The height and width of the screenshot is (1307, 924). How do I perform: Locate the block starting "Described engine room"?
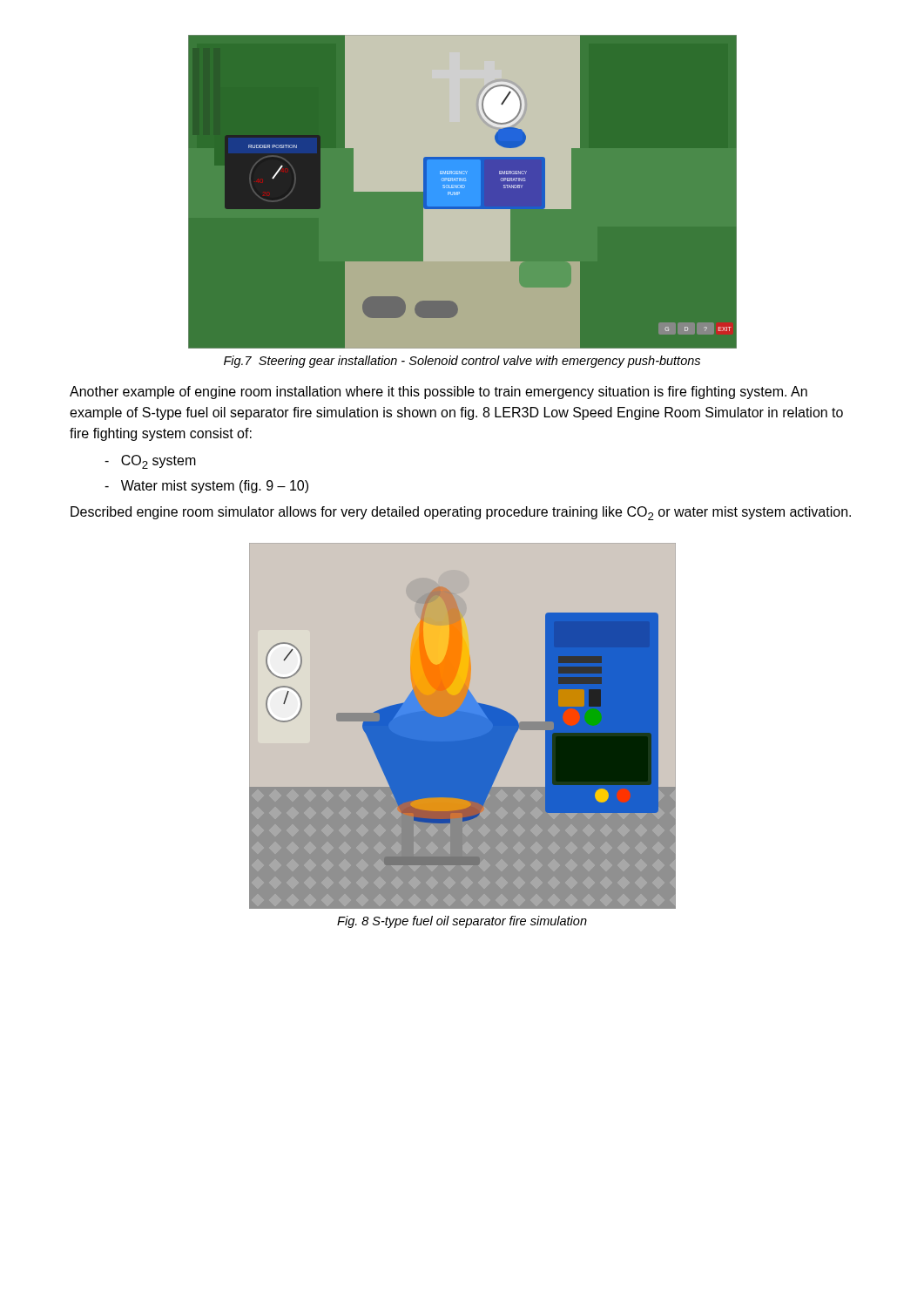pos(461,514)
